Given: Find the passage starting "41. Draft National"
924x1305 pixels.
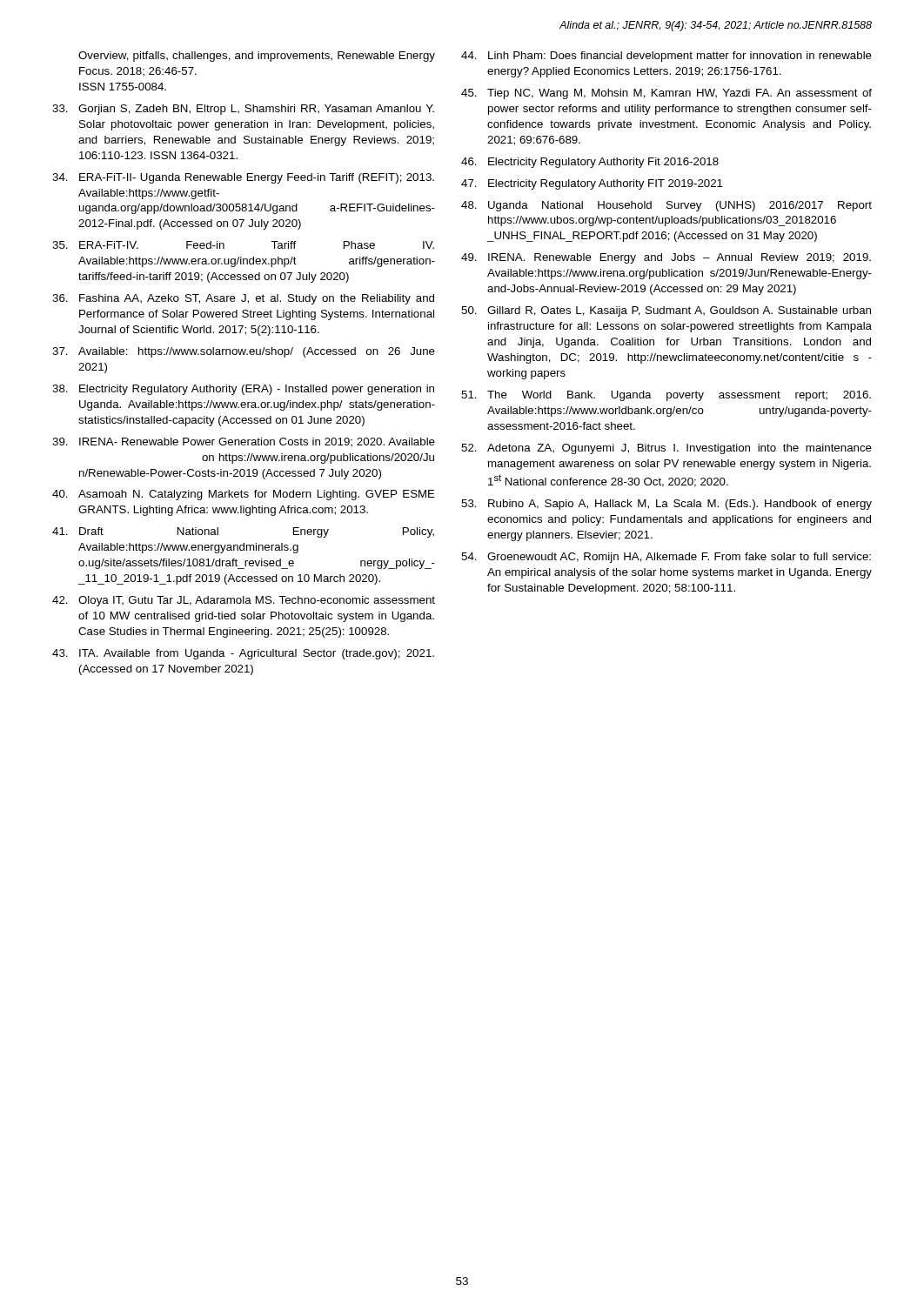Looking at the screenshot, I should (244, 555).
